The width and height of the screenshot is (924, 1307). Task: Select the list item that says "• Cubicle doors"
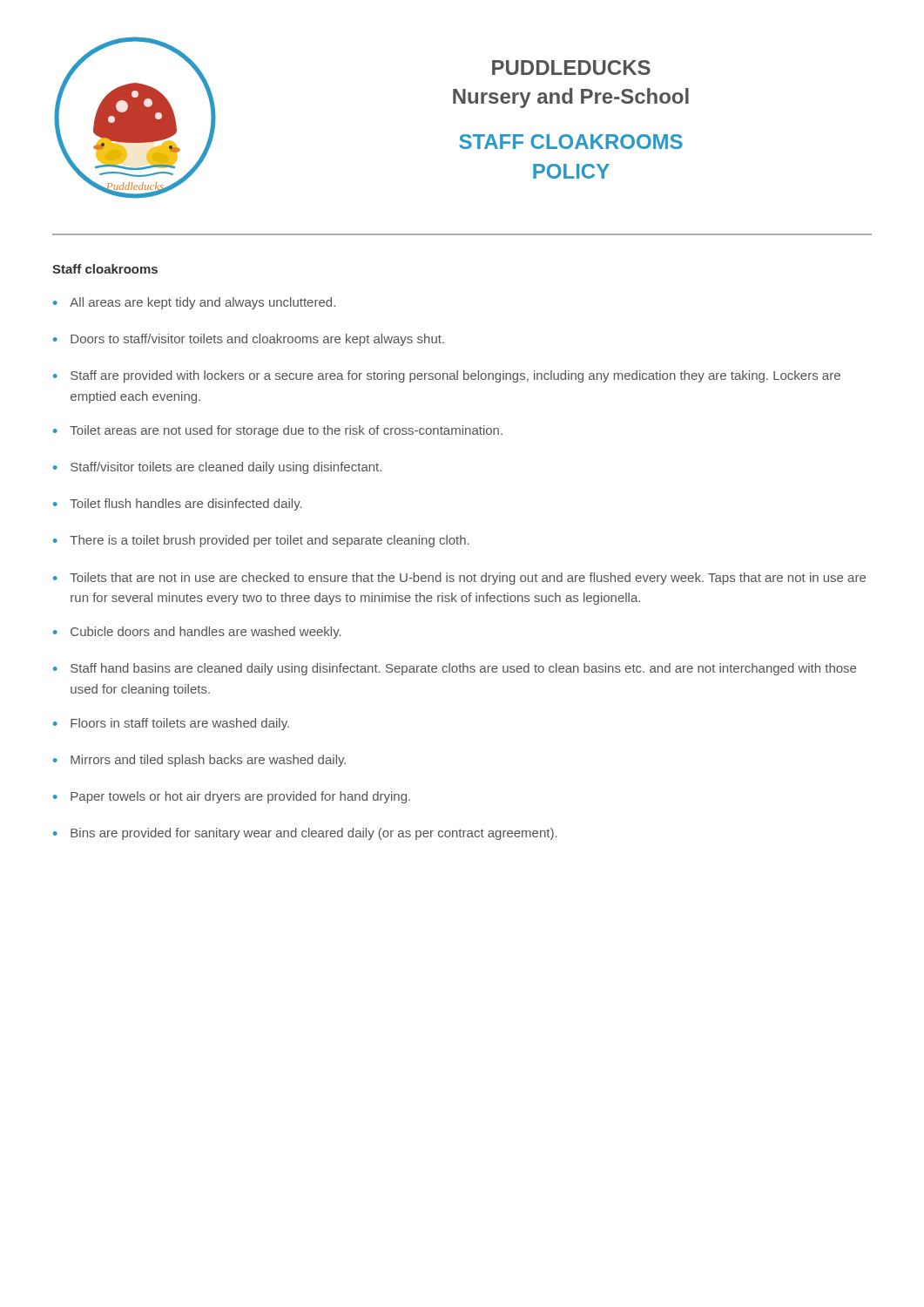pos(197,633)
